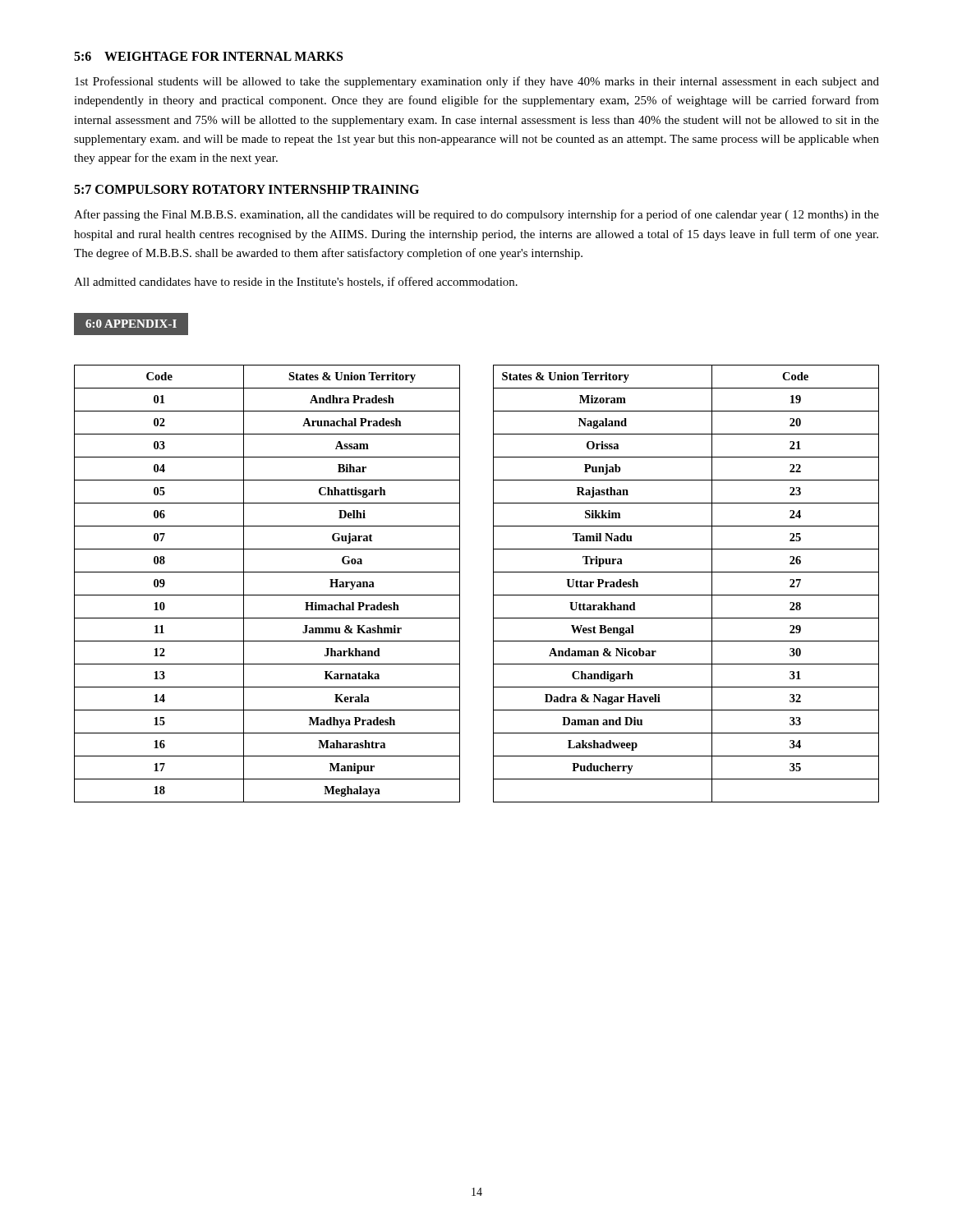Find the text block starting "5:7 COMPULSORY ROTATORY"
This screenshot has height=1232, width=953.
(247, 190)
